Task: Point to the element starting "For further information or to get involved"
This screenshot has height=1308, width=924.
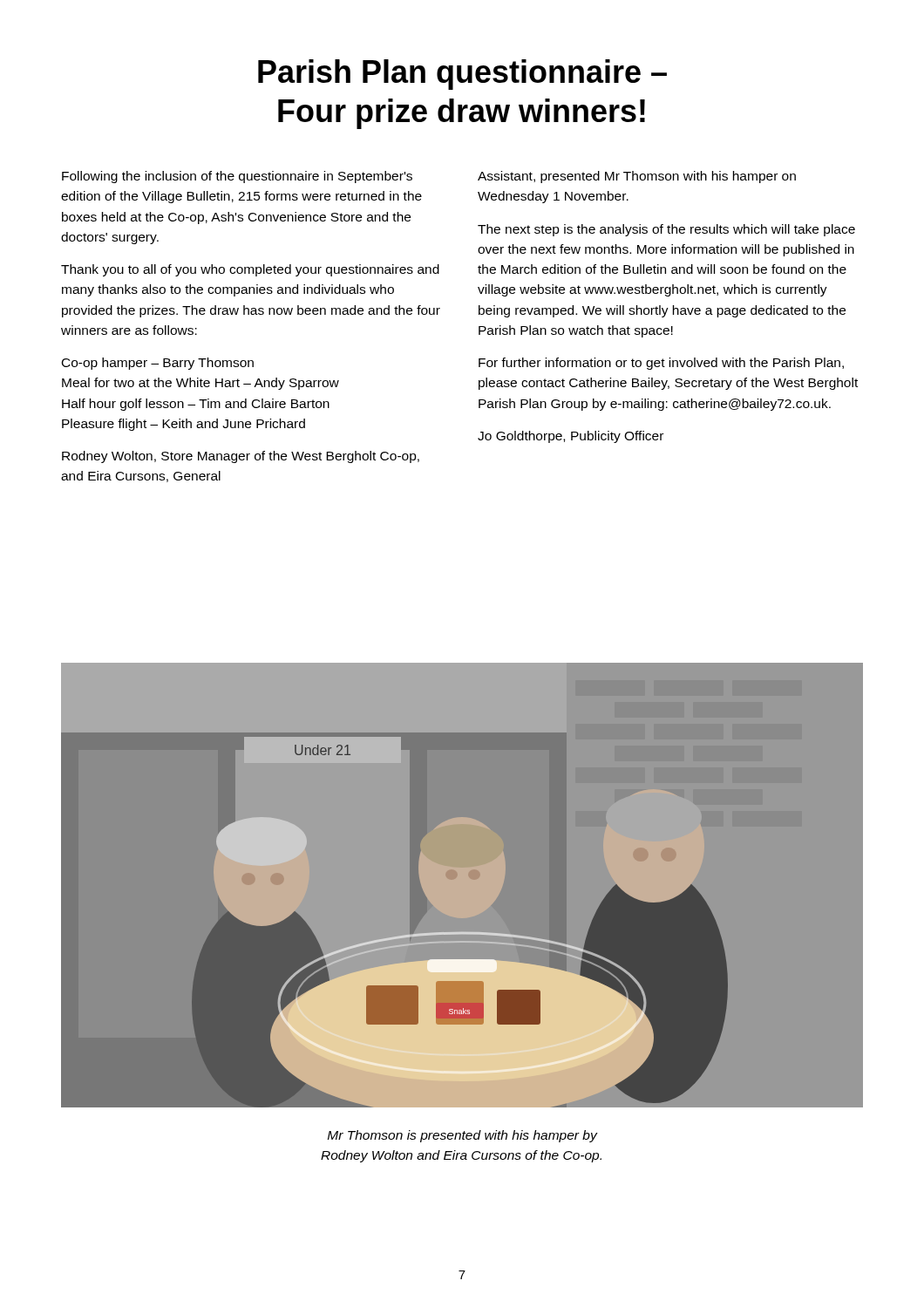Action: click(670, 383)
